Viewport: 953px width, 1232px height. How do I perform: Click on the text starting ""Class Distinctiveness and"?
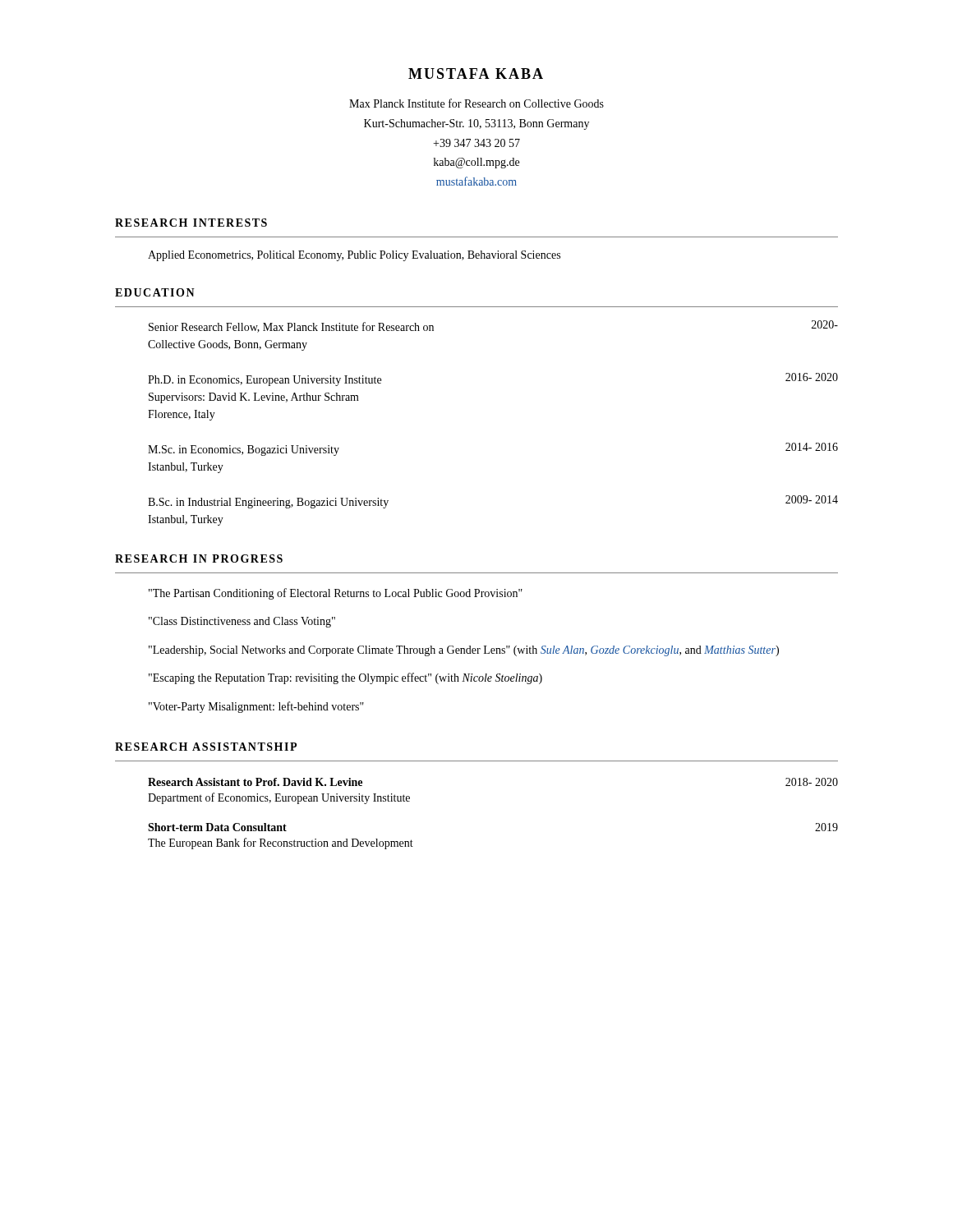tap(242, 622)
